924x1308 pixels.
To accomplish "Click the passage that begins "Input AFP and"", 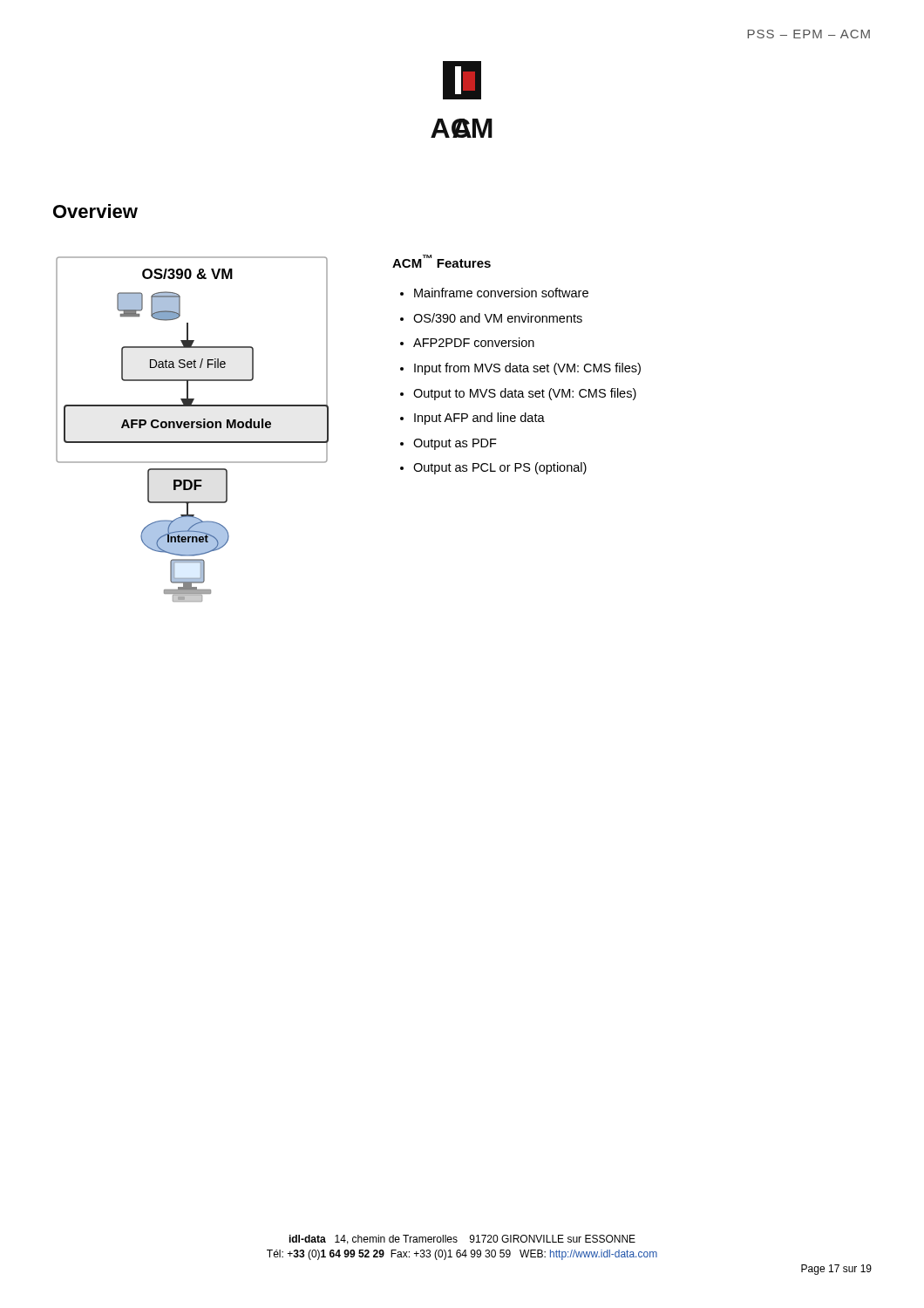I will tap(479, 418).
